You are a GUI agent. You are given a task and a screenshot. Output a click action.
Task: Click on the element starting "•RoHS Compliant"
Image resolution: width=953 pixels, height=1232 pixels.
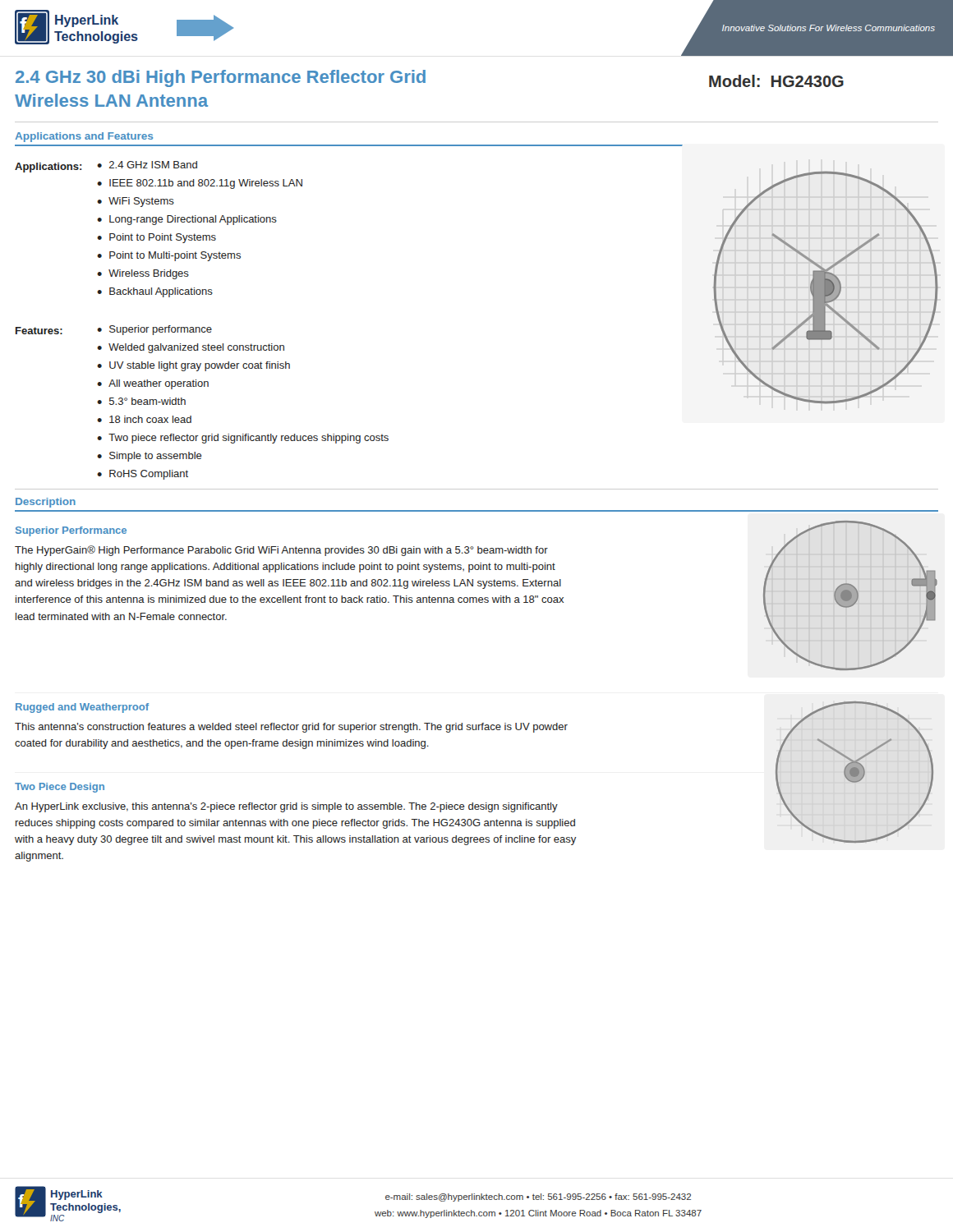(143, 475)
